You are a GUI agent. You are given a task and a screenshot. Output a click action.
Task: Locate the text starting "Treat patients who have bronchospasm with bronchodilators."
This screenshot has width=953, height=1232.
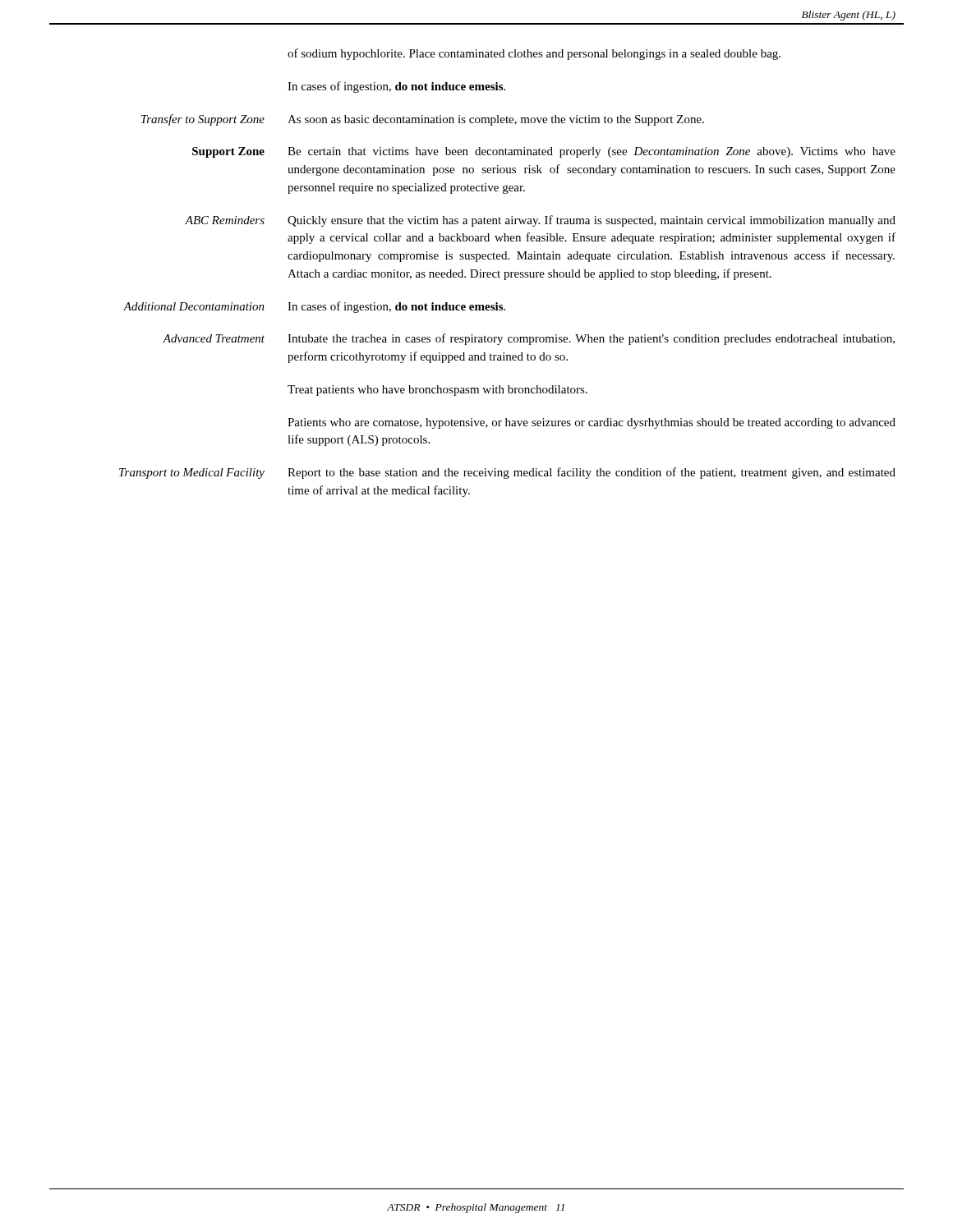438,389
